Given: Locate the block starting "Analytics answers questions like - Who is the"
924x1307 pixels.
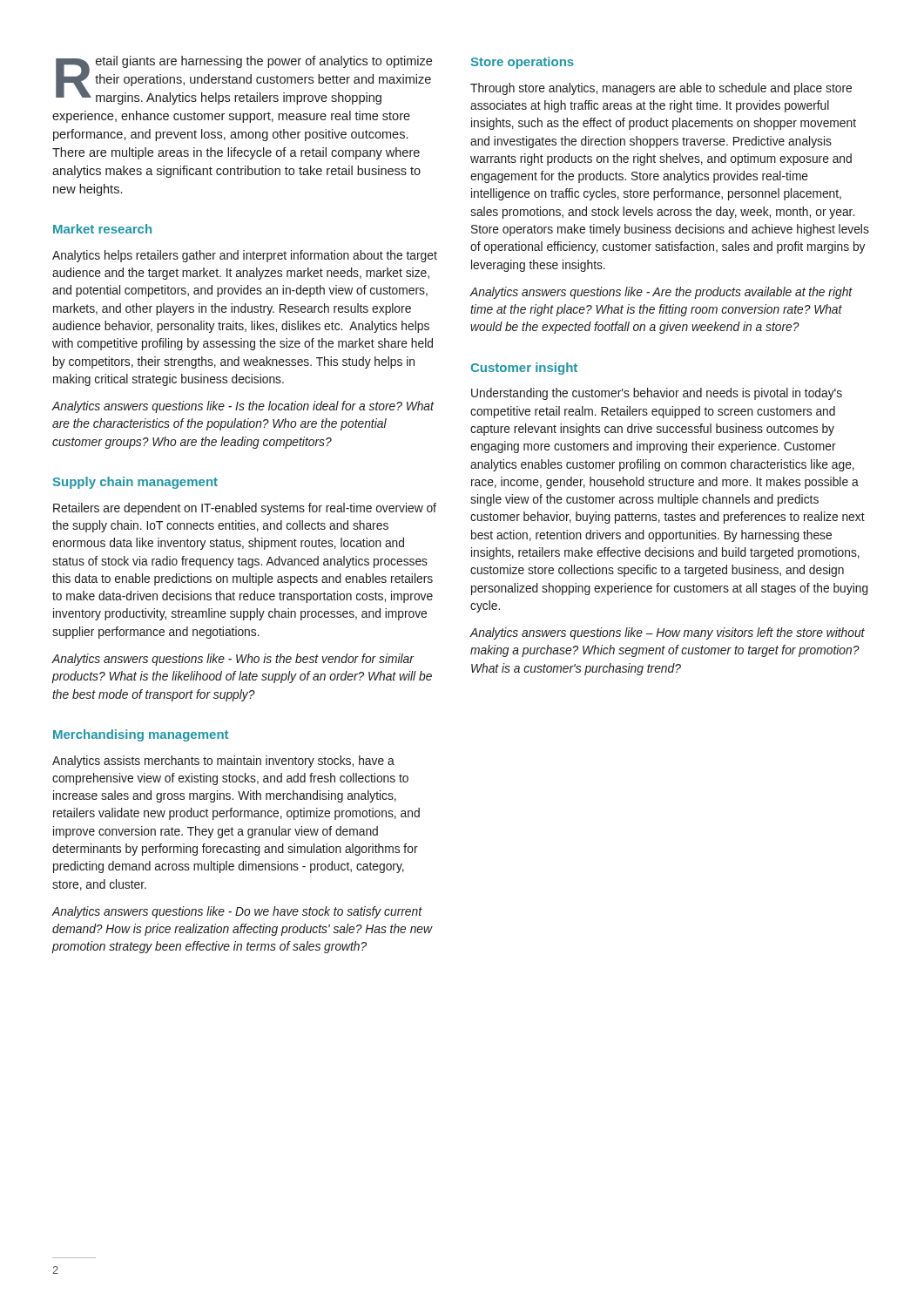Looking at the screenshot, I should point(242,677).
